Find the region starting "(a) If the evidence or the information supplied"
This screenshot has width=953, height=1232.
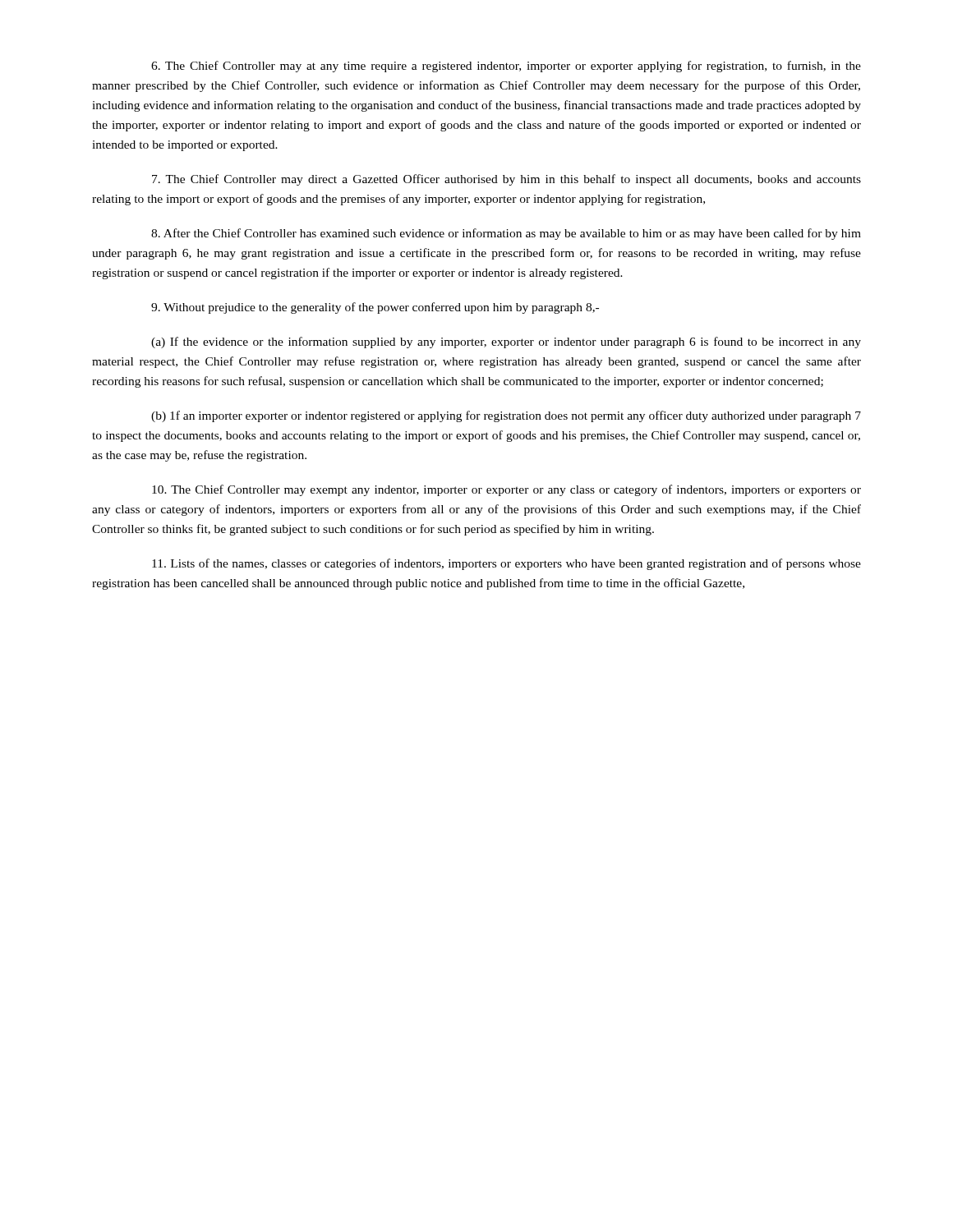(476, 361)
